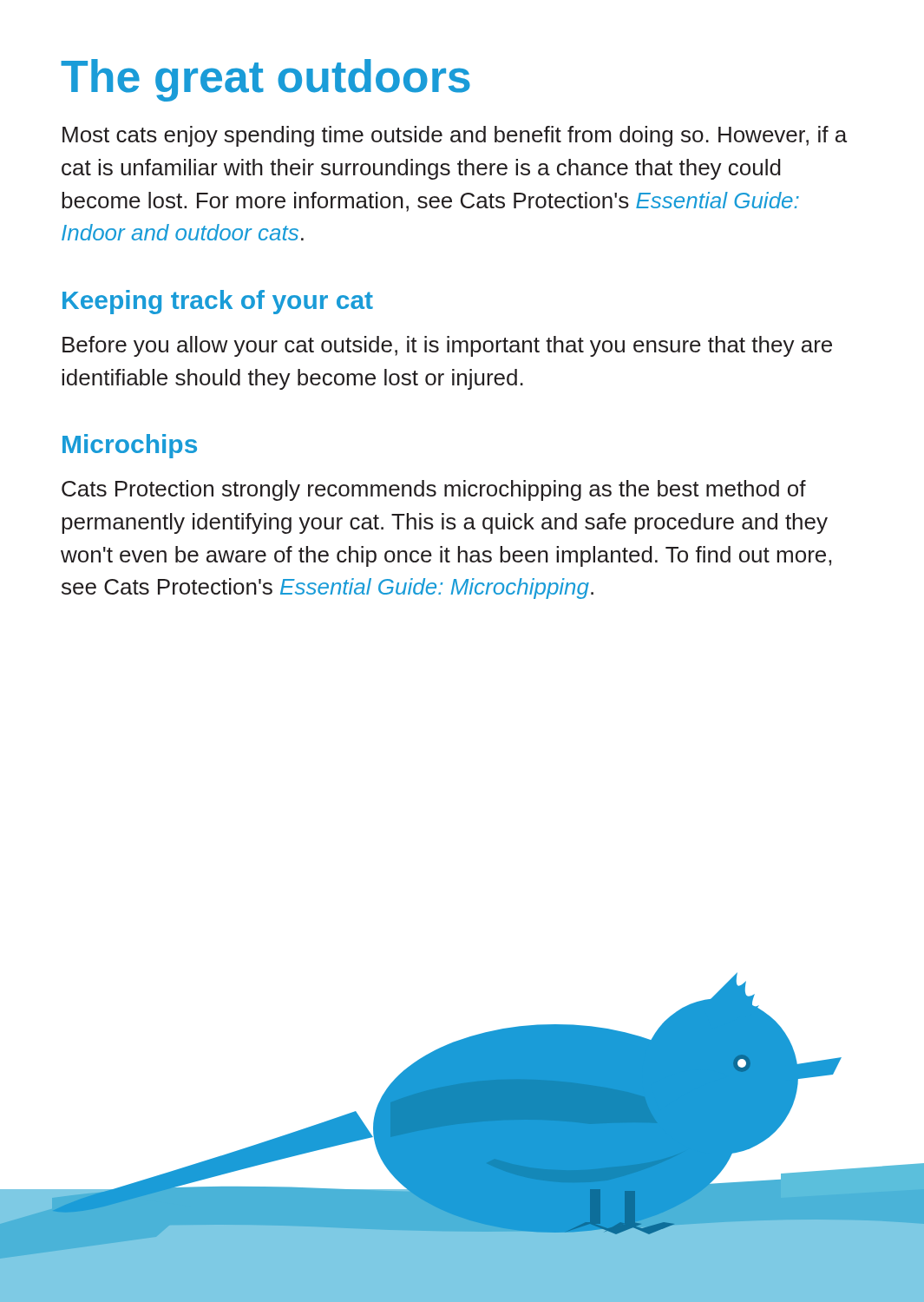Find the section header on this page that starts "Keeping track of your"

tap(218, 302)
